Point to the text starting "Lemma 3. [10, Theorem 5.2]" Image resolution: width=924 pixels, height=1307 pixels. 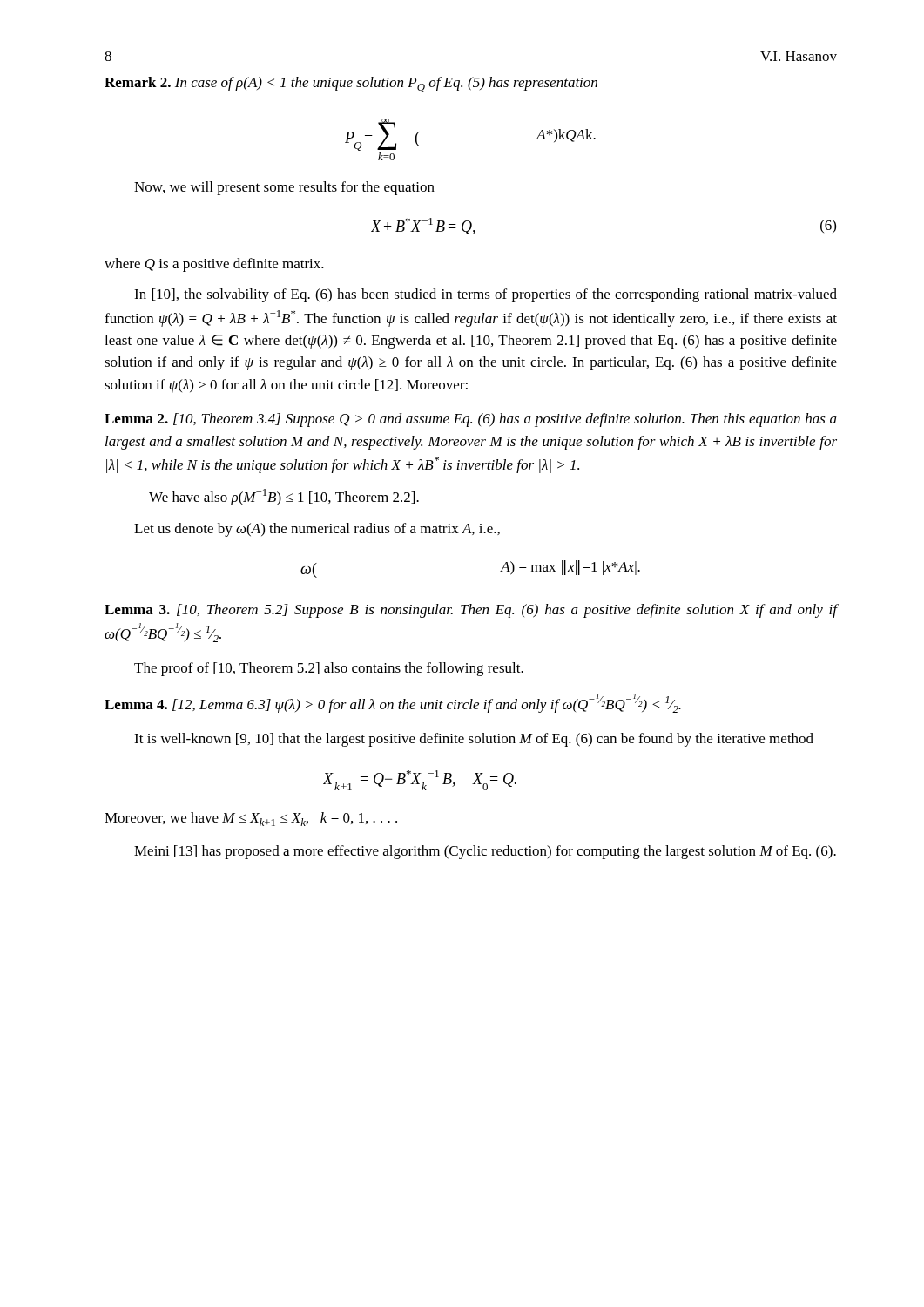[471, 623]
